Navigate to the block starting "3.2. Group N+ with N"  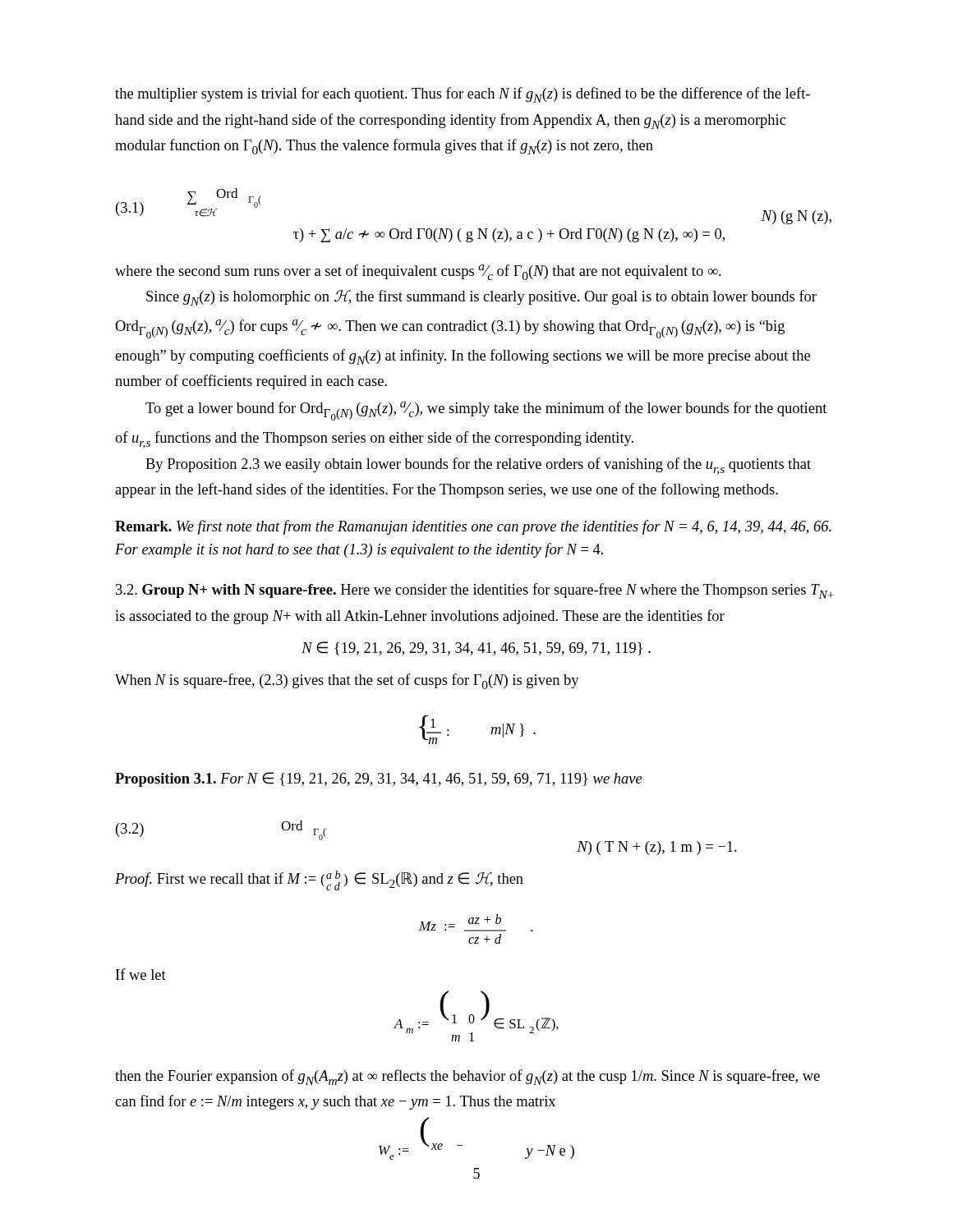tap(476, 603)
